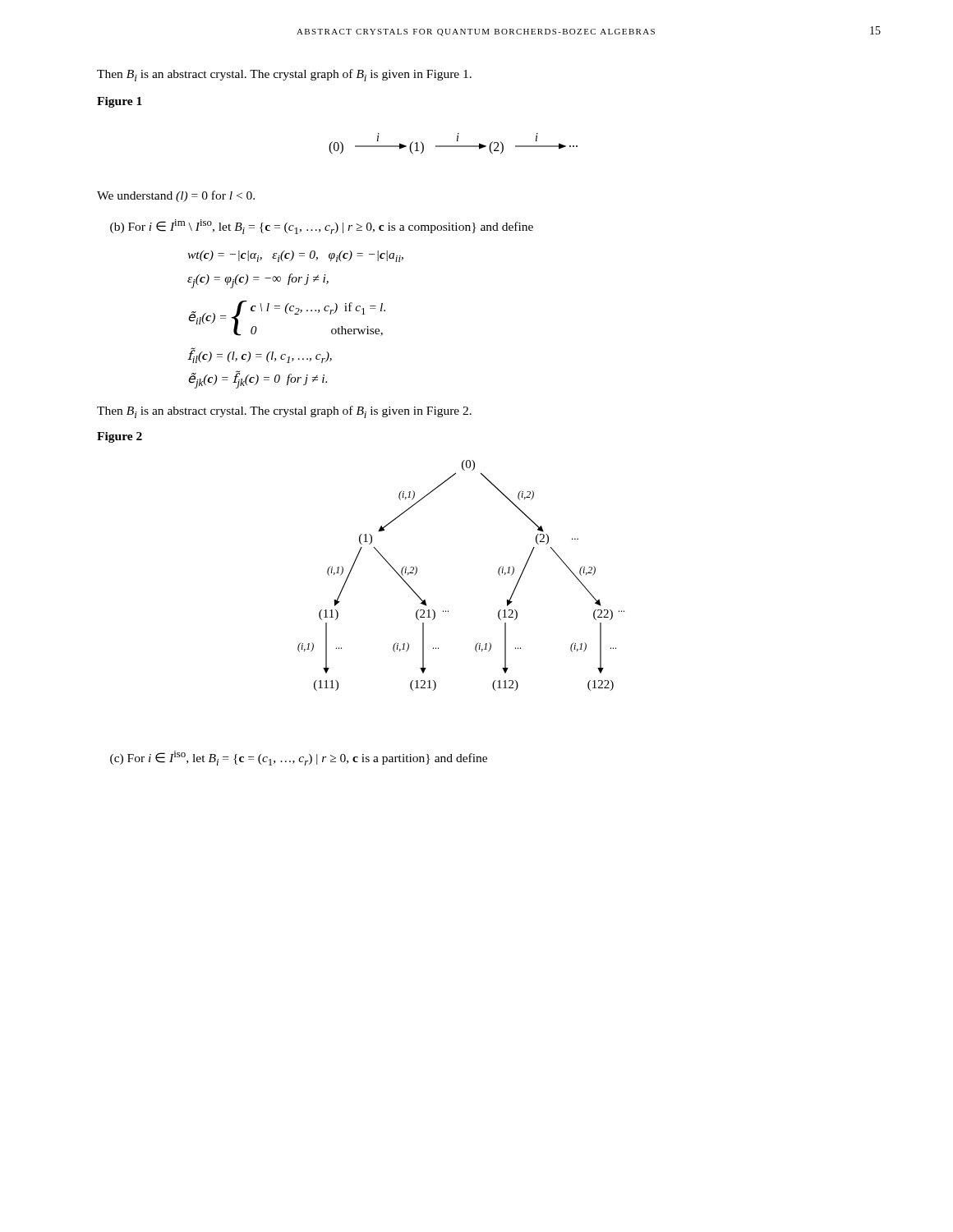Point to the element starting "Figure 2"

(x=120, y=435)
